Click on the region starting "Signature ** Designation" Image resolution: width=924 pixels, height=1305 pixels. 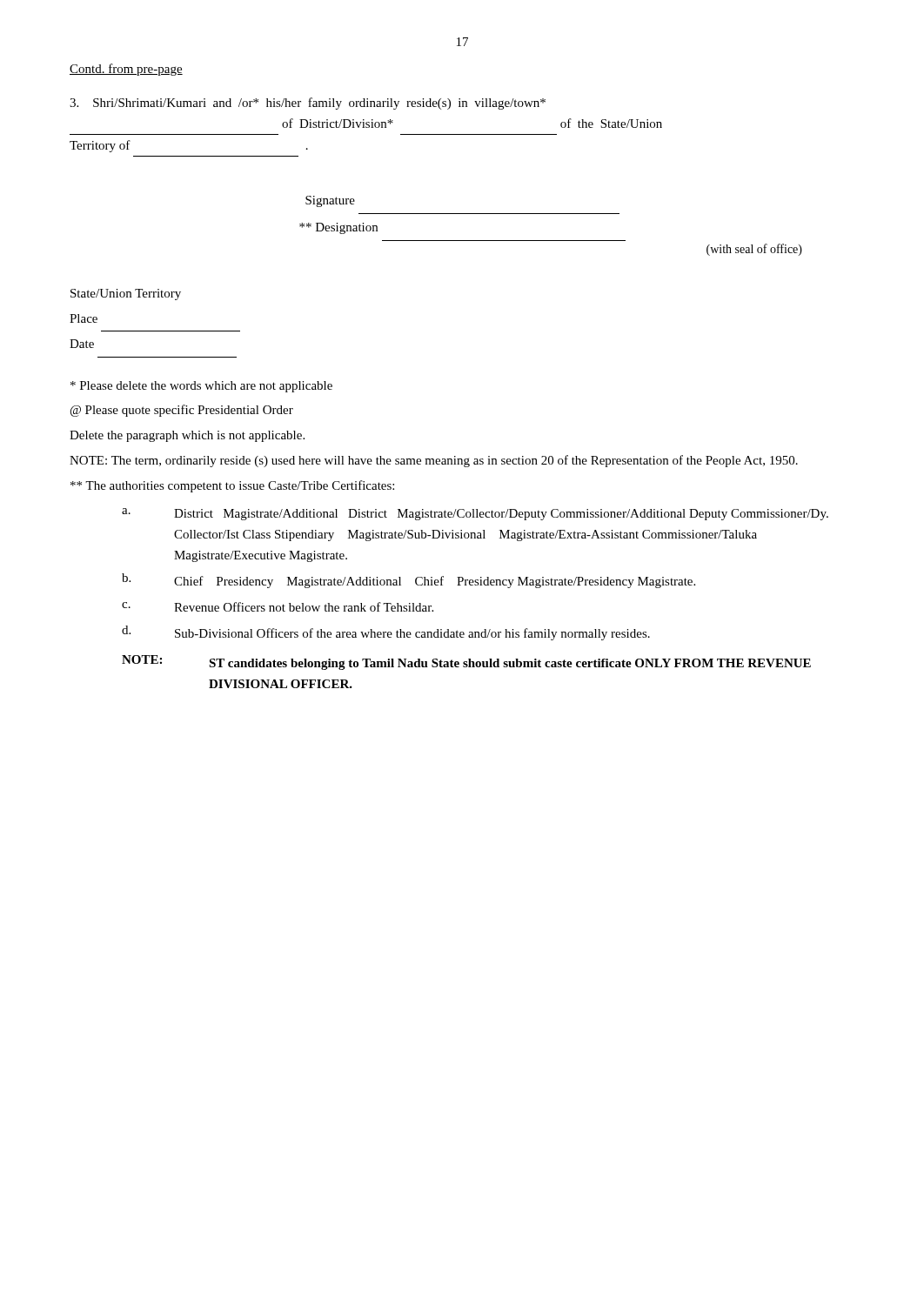[x=462, y=214]
